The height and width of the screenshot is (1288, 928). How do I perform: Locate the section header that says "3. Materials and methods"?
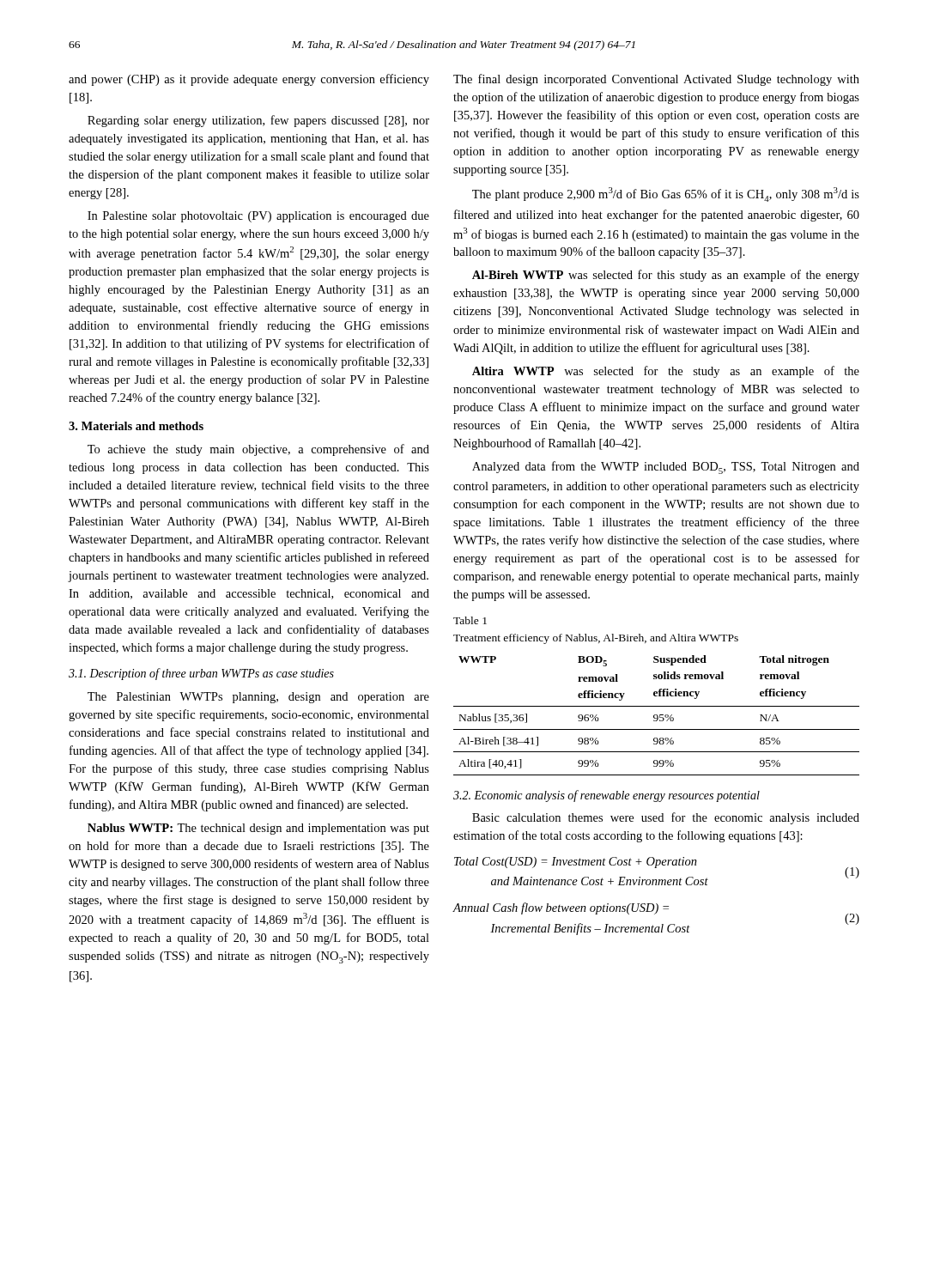pos(136,426)
